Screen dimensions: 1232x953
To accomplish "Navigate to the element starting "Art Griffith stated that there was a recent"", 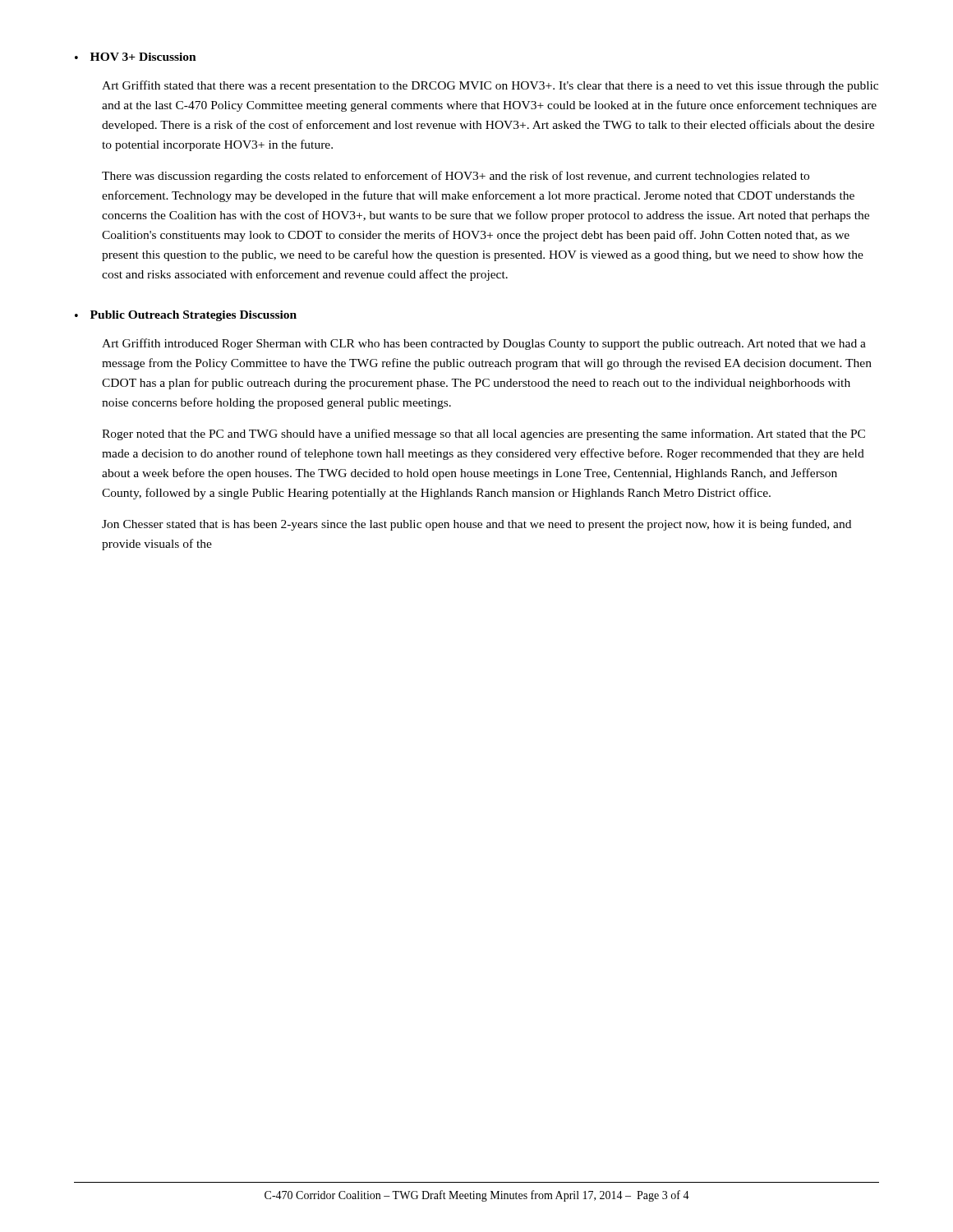I will pos(490,115).
